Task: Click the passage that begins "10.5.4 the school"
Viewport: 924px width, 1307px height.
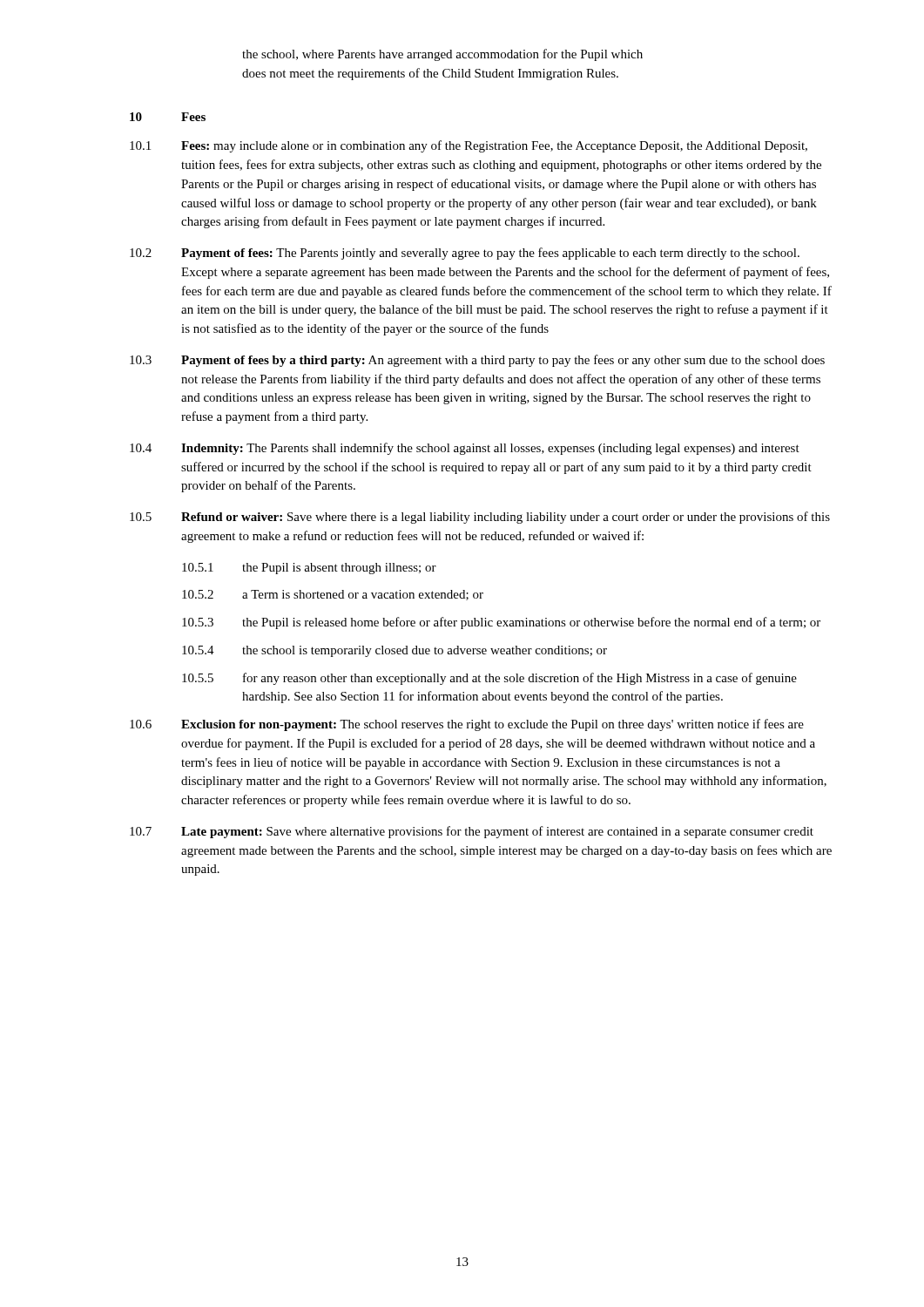Action: [509, 651]
